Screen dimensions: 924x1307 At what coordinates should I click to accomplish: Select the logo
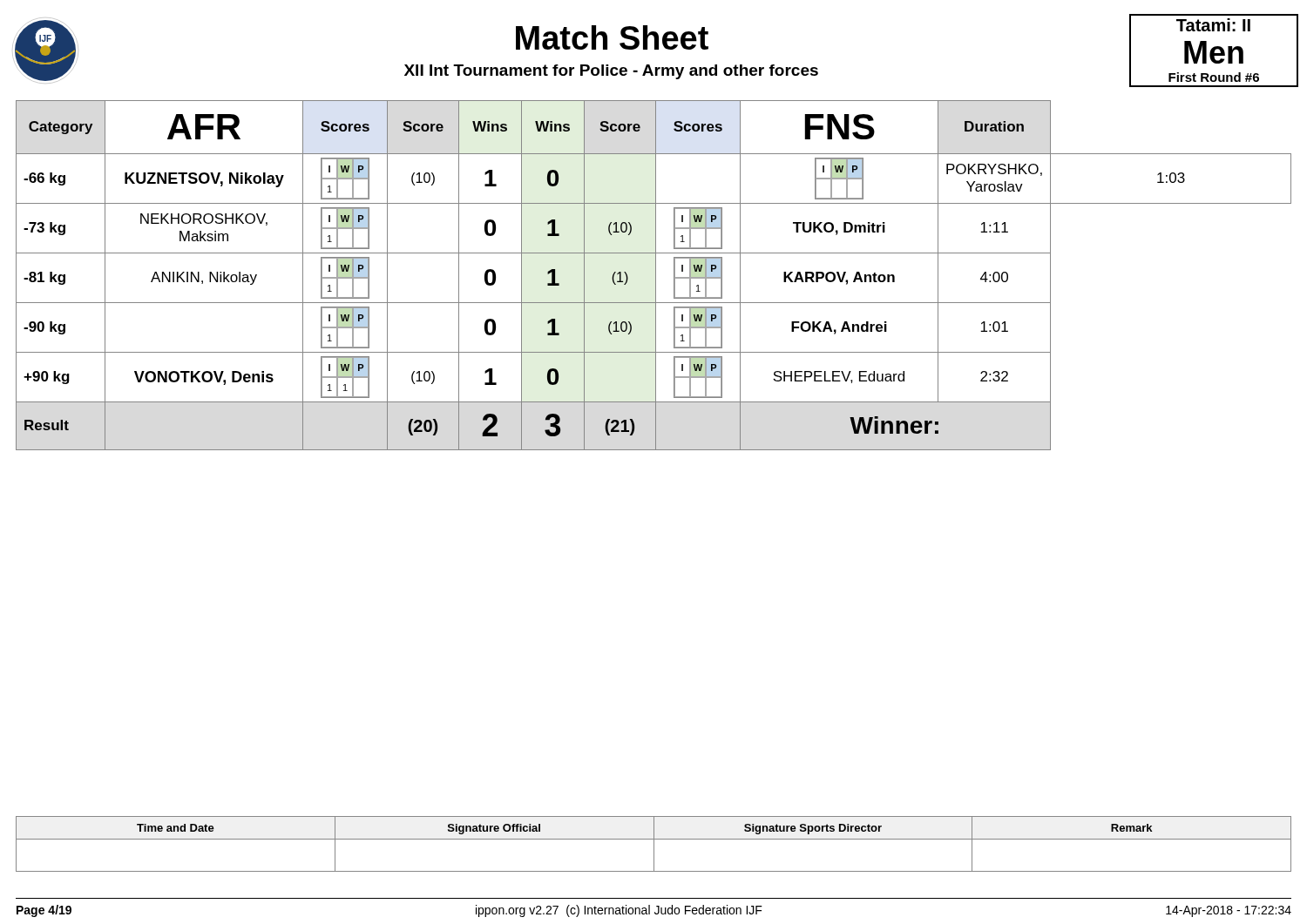coord(46,50)
